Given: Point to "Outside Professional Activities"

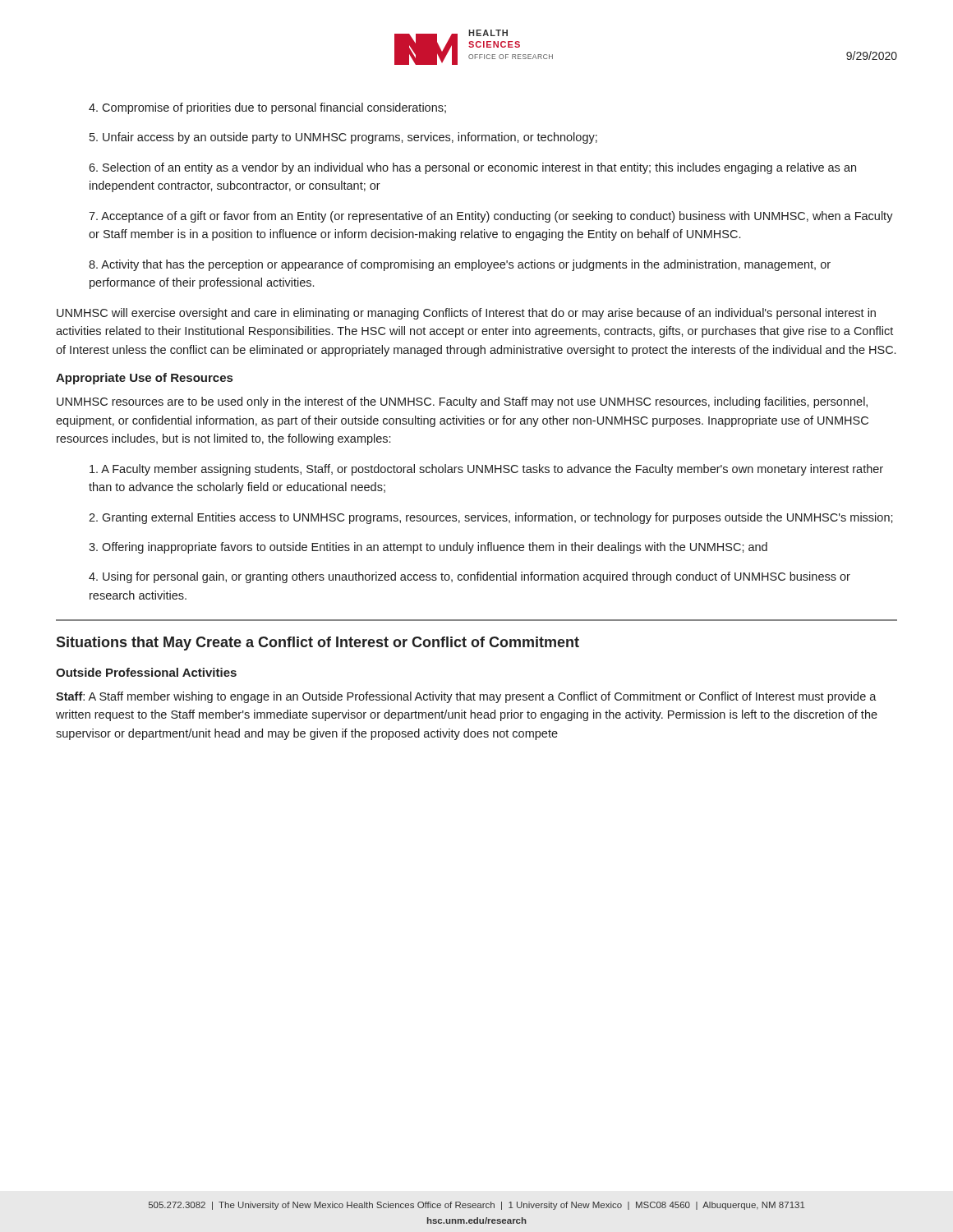Looking at the screenshot, I should (x=146, y=672).
